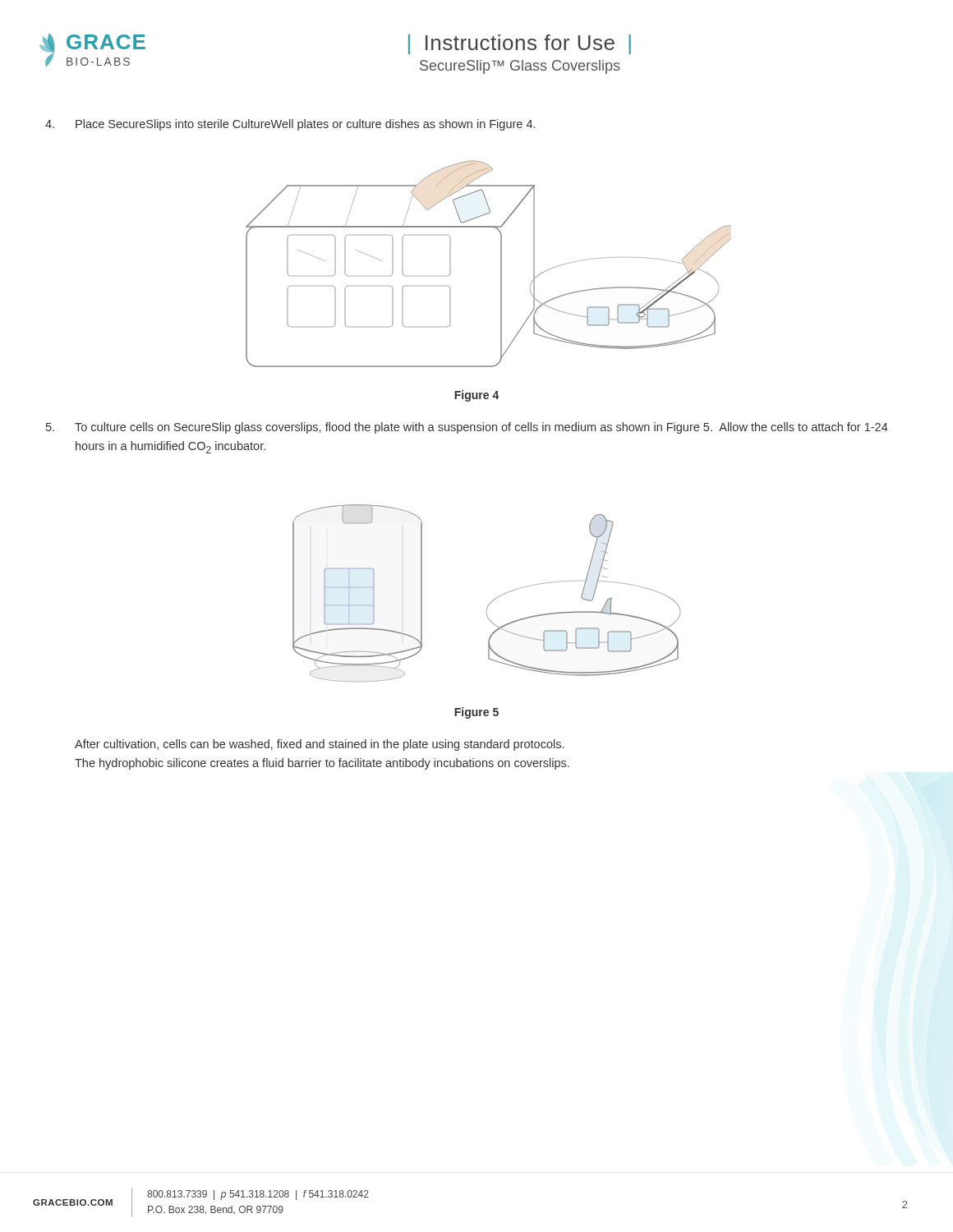Point to the block beginning "After cultivation, cells can be"
953x1232 pixels.
(322, 753)
